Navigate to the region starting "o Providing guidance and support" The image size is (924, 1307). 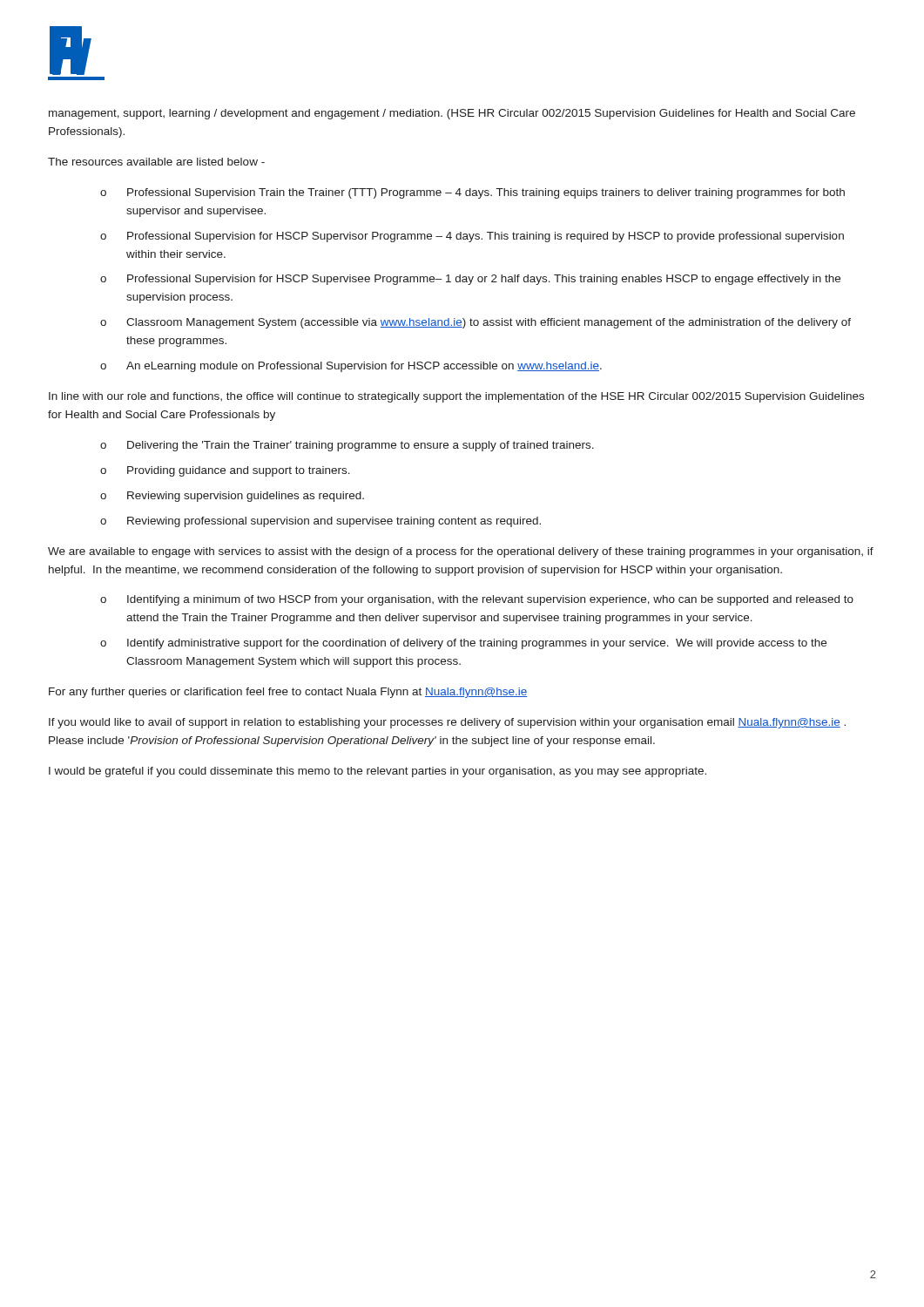tap(225, 471)
